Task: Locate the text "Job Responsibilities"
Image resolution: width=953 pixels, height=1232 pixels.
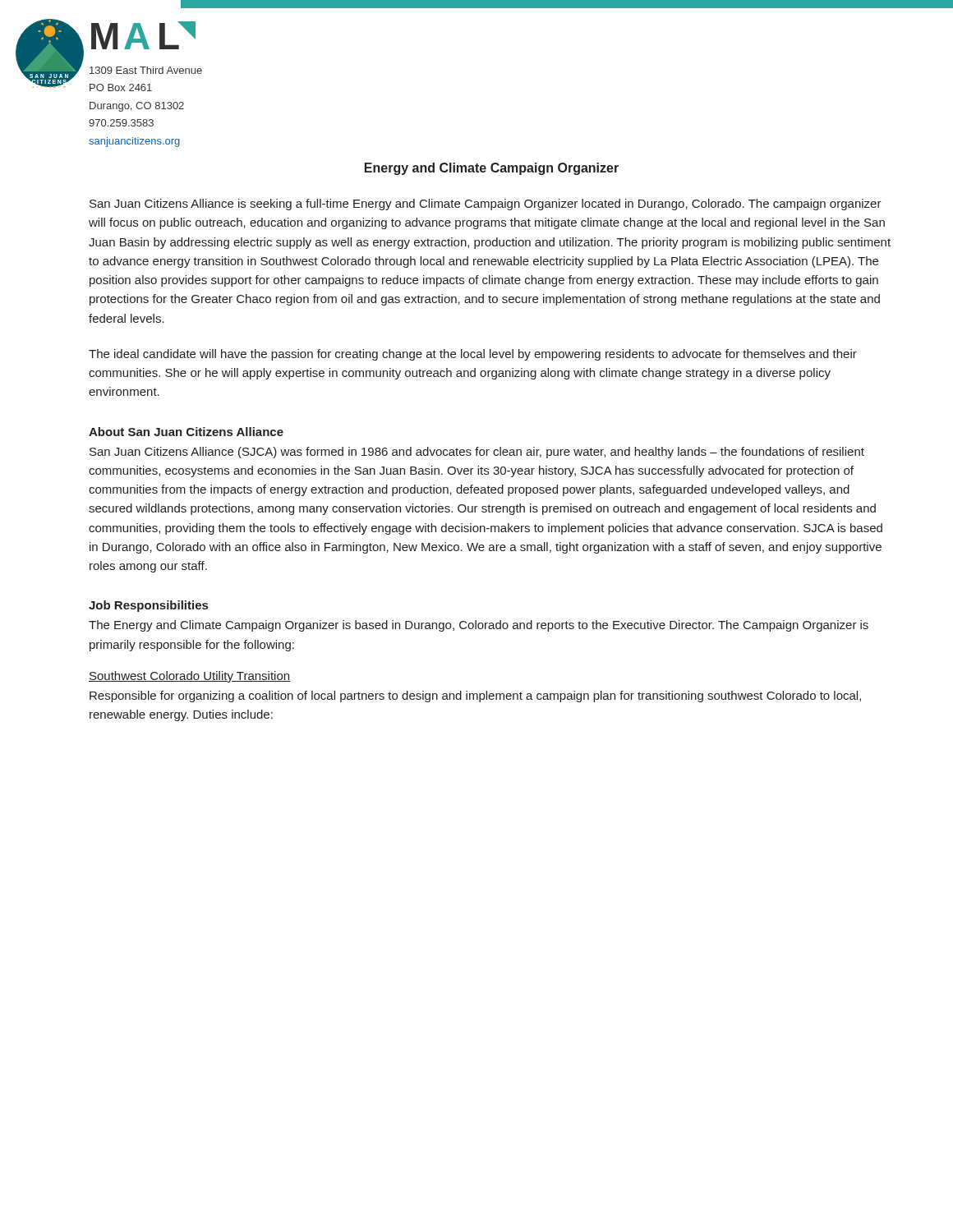Action: pos(149,605)
